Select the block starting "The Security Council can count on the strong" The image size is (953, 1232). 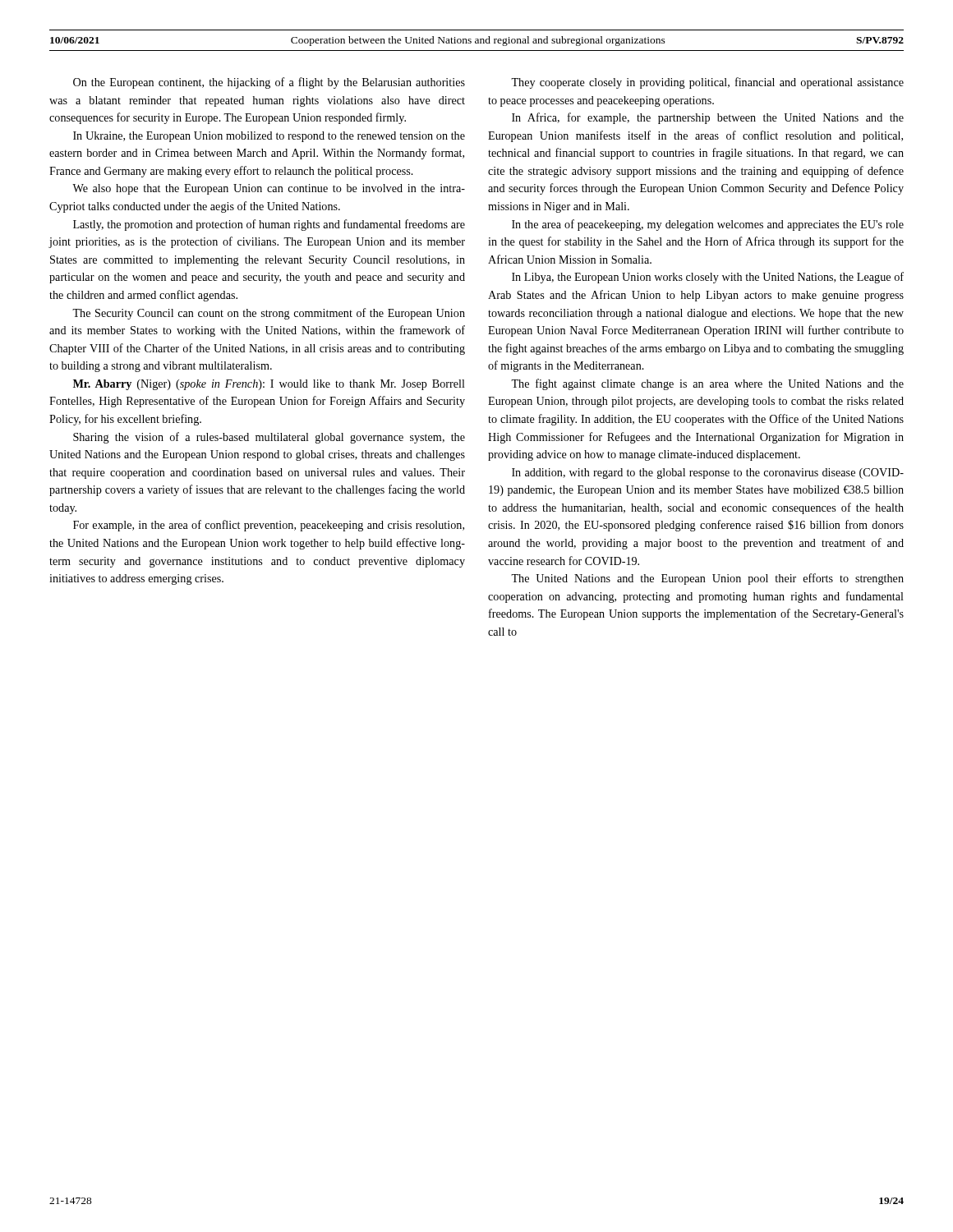[x=257, y=340]
